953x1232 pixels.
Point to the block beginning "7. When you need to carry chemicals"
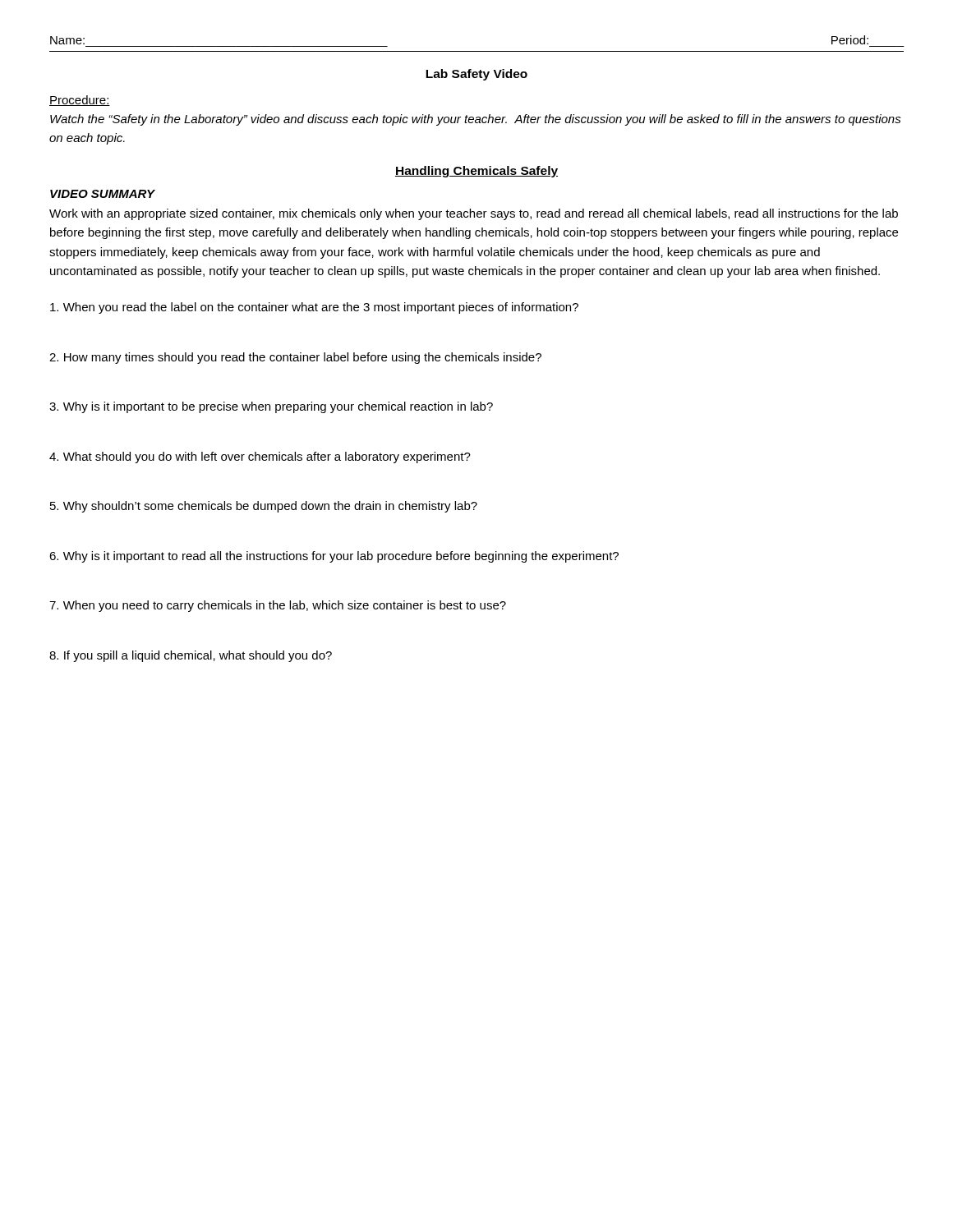click(278, 605)
